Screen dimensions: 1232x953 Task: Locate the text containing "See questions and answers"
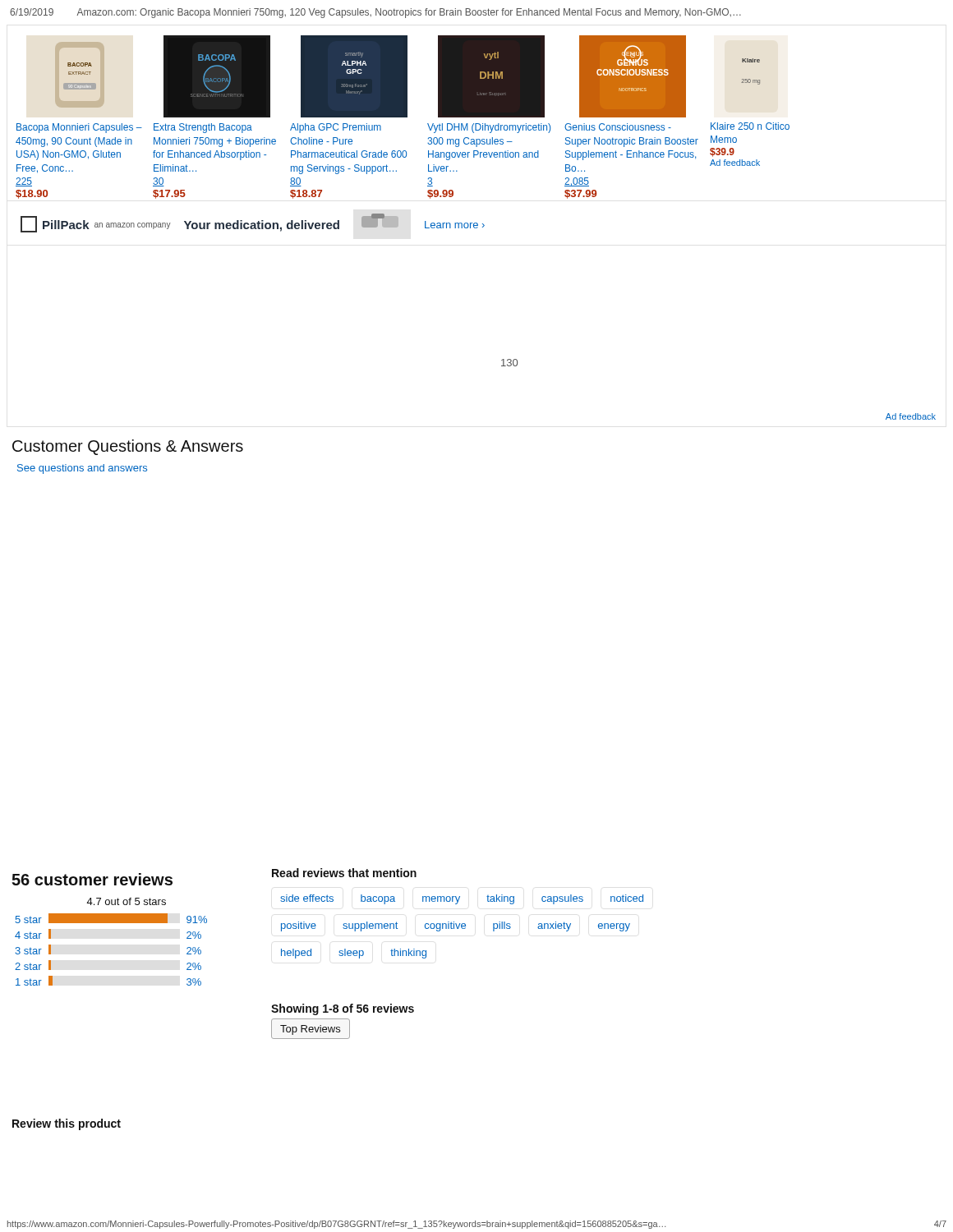click(x=82, y=468)
